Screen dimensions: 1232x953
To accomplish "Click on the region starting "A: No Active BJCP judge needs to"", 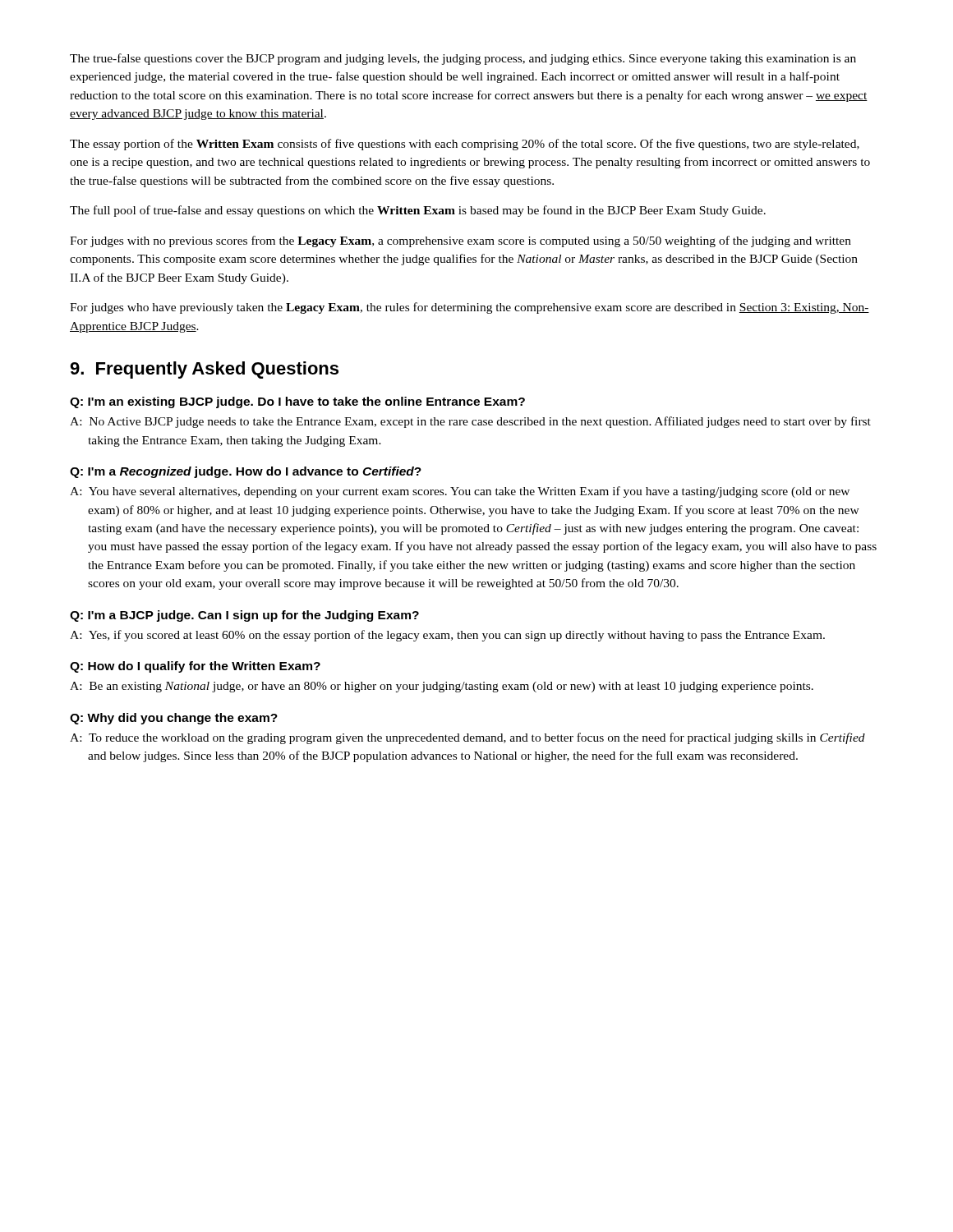I will click(x=470, y=430).
